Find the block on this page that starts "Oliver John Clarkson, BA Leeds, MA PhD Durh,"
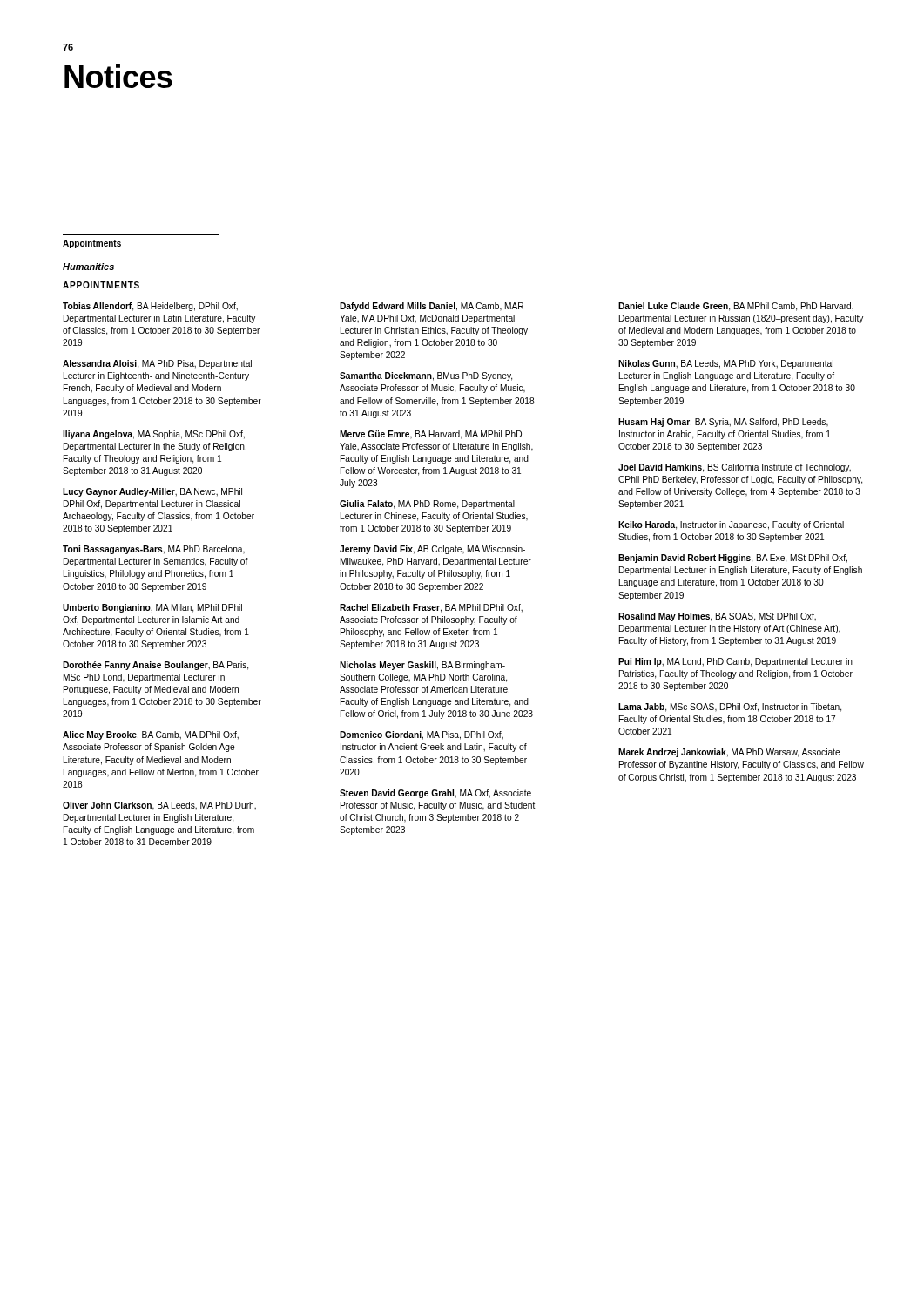924x1307 pixels. coord(160,824)
